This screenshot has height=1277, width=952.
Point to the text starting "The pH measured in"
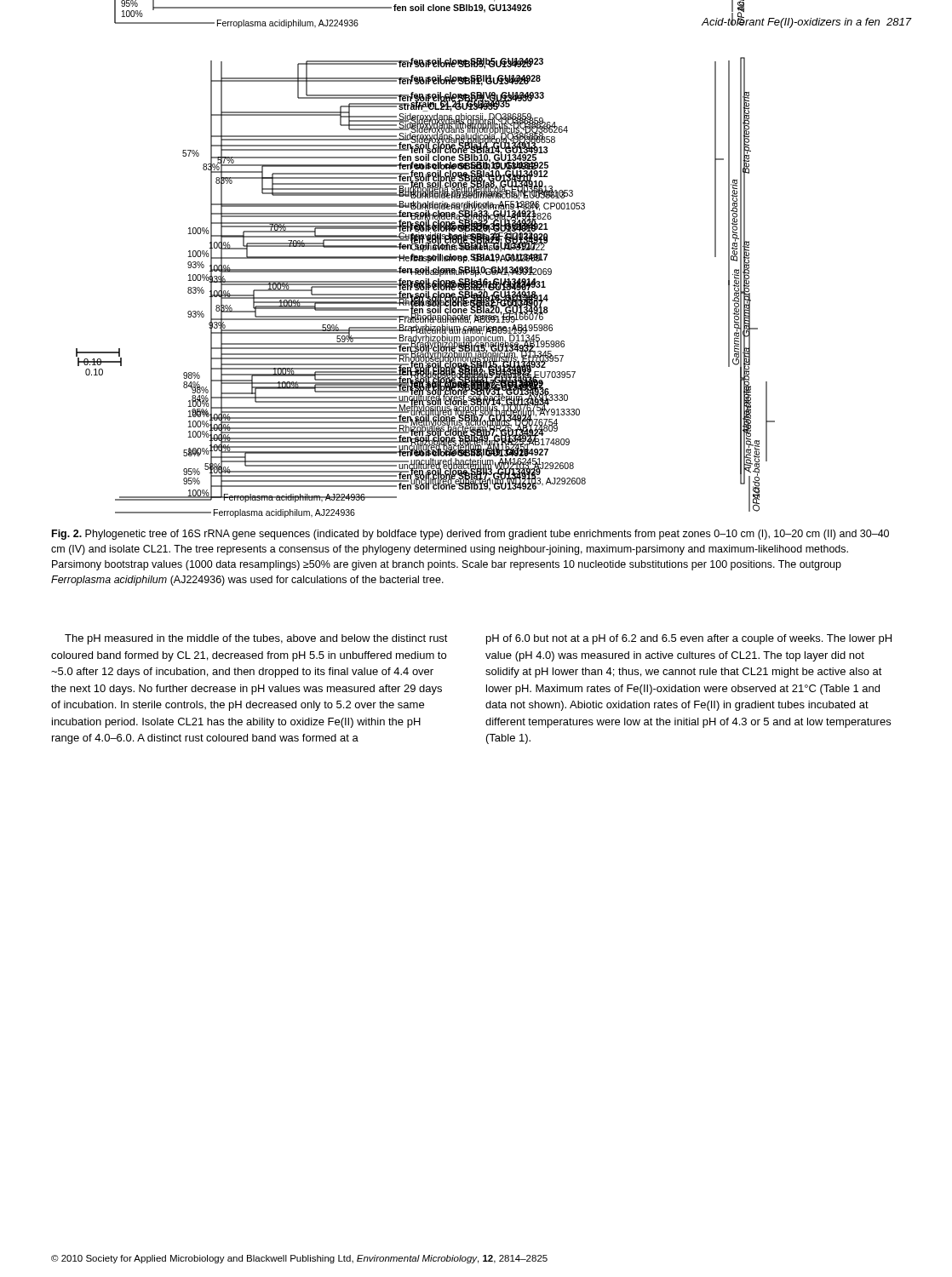(x=250, y=688)
